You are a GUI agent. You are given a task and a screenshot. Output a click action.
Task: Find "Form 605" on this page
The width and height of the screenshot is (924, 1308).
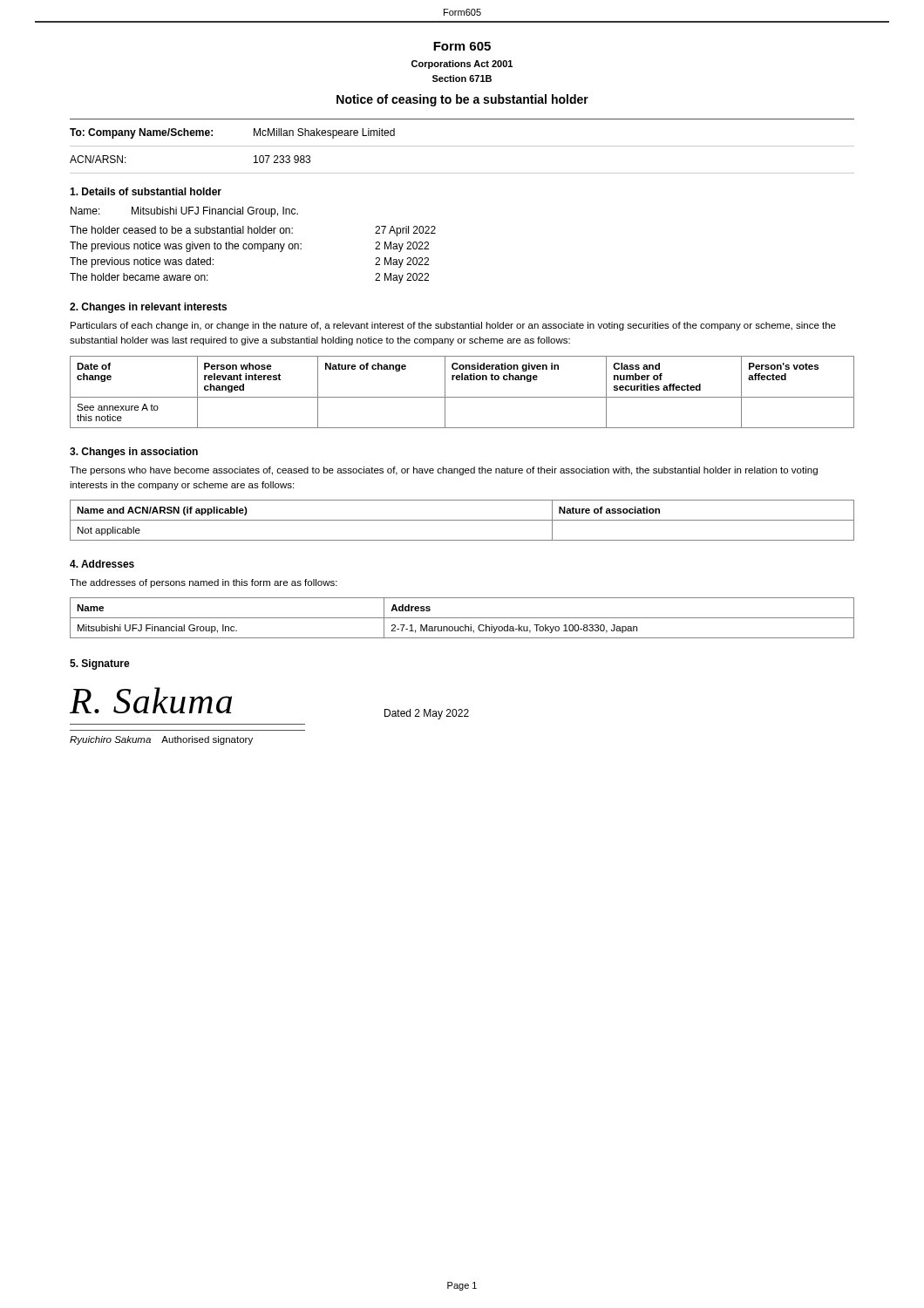[x=462, y=46]
